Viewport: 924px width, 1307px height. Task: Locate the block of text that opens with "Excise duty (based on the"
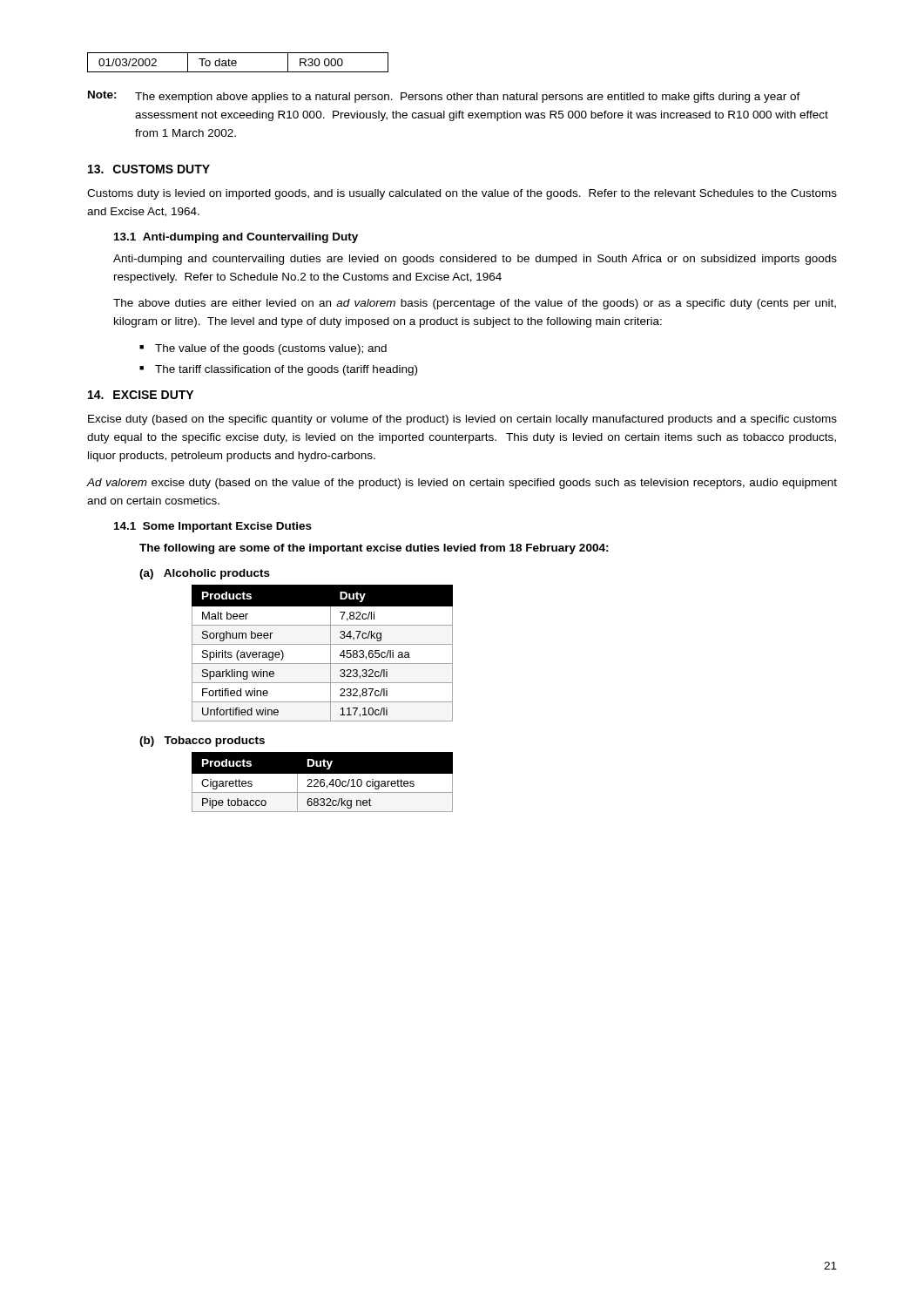point(462,437)
